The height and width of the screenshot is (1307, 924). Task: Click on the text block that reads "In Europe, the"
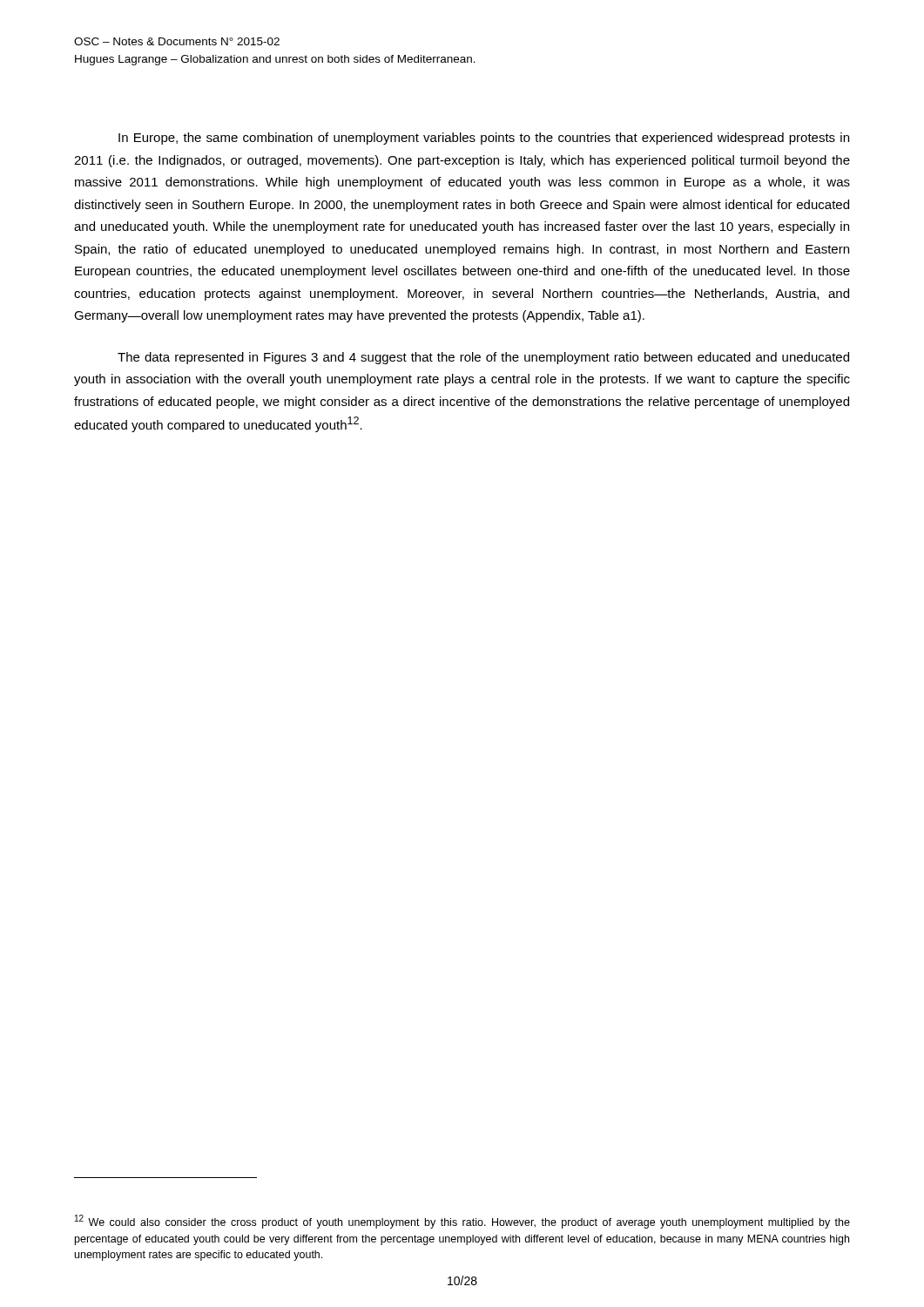[x=462, y=281]
